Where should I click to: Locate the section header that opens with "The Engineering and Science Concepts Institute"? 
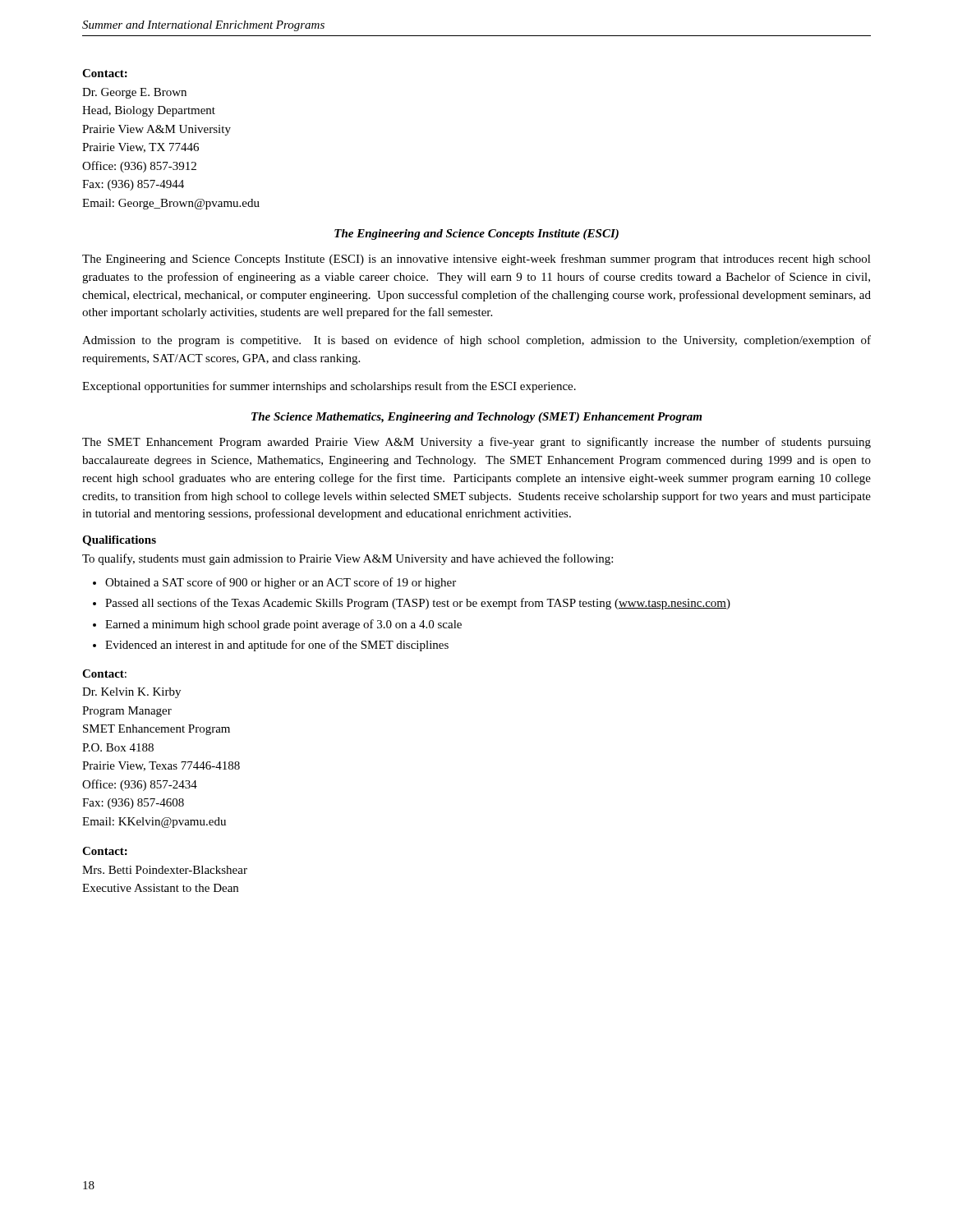point(476,233)
